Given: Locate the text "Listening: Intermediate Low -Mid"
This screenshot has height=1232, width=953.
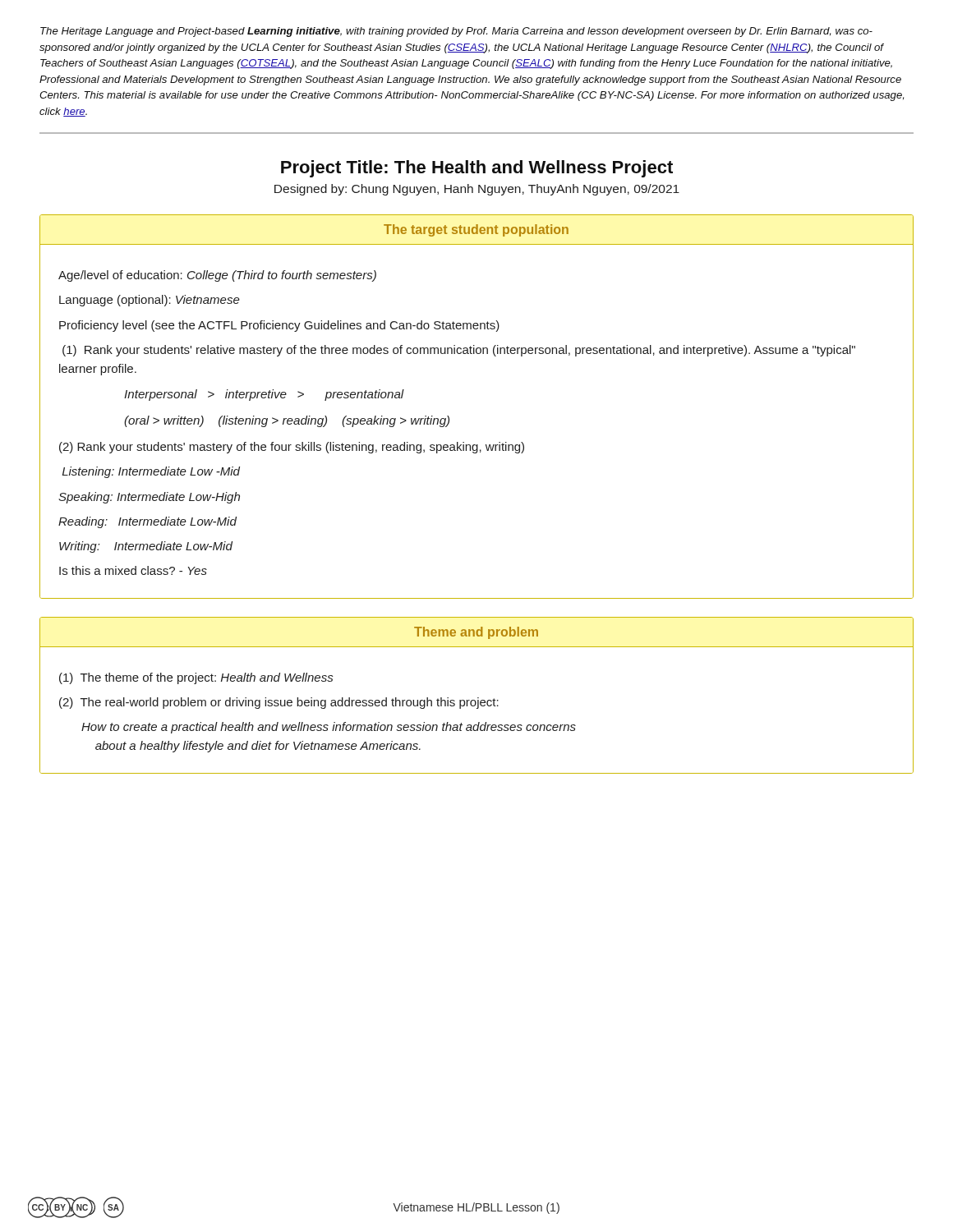Looking at the screenshot, I should (x=149, y=471).
